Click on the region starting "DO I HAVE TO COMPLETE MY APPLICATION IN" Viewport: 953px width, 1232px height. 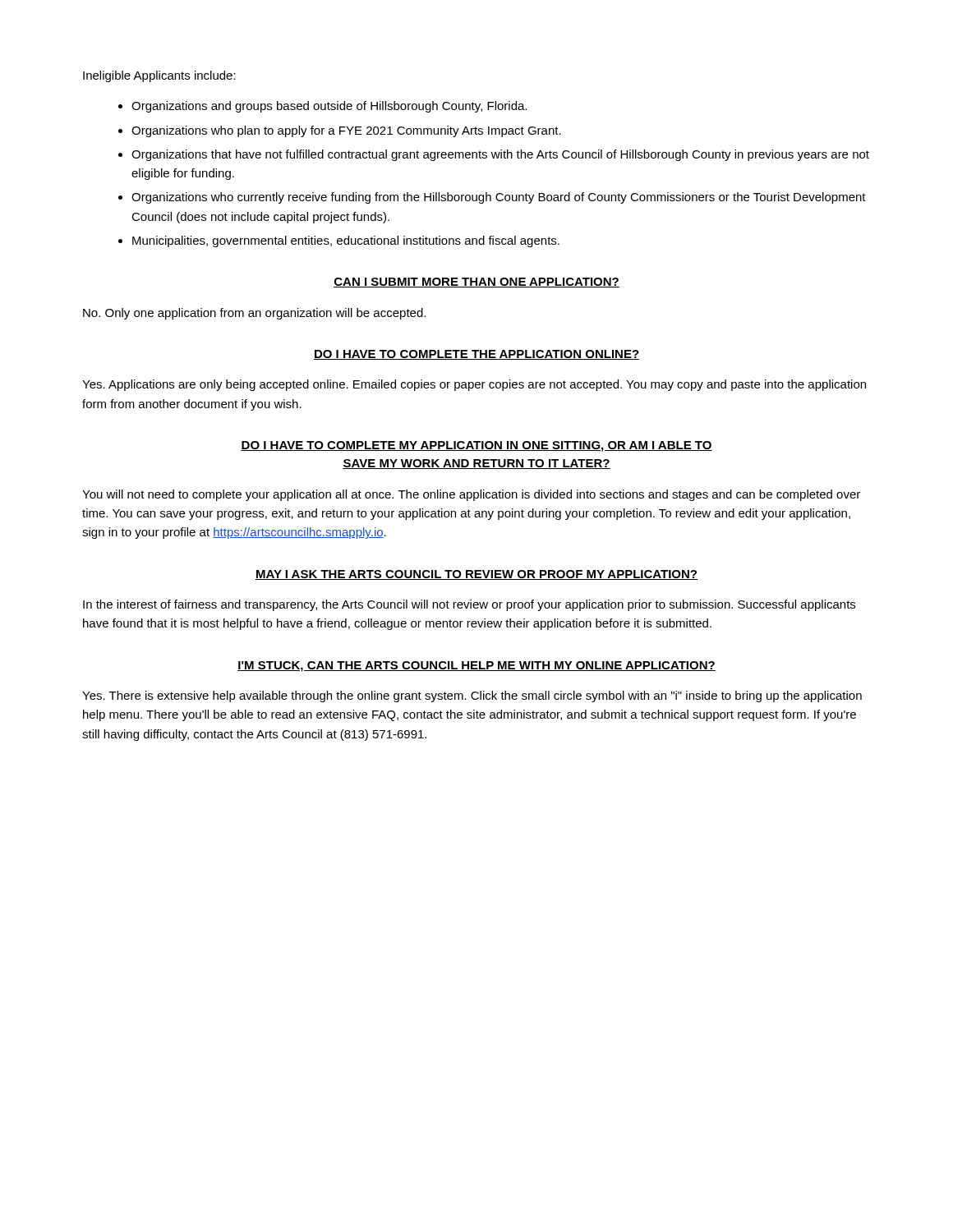(x=476, y=454)
